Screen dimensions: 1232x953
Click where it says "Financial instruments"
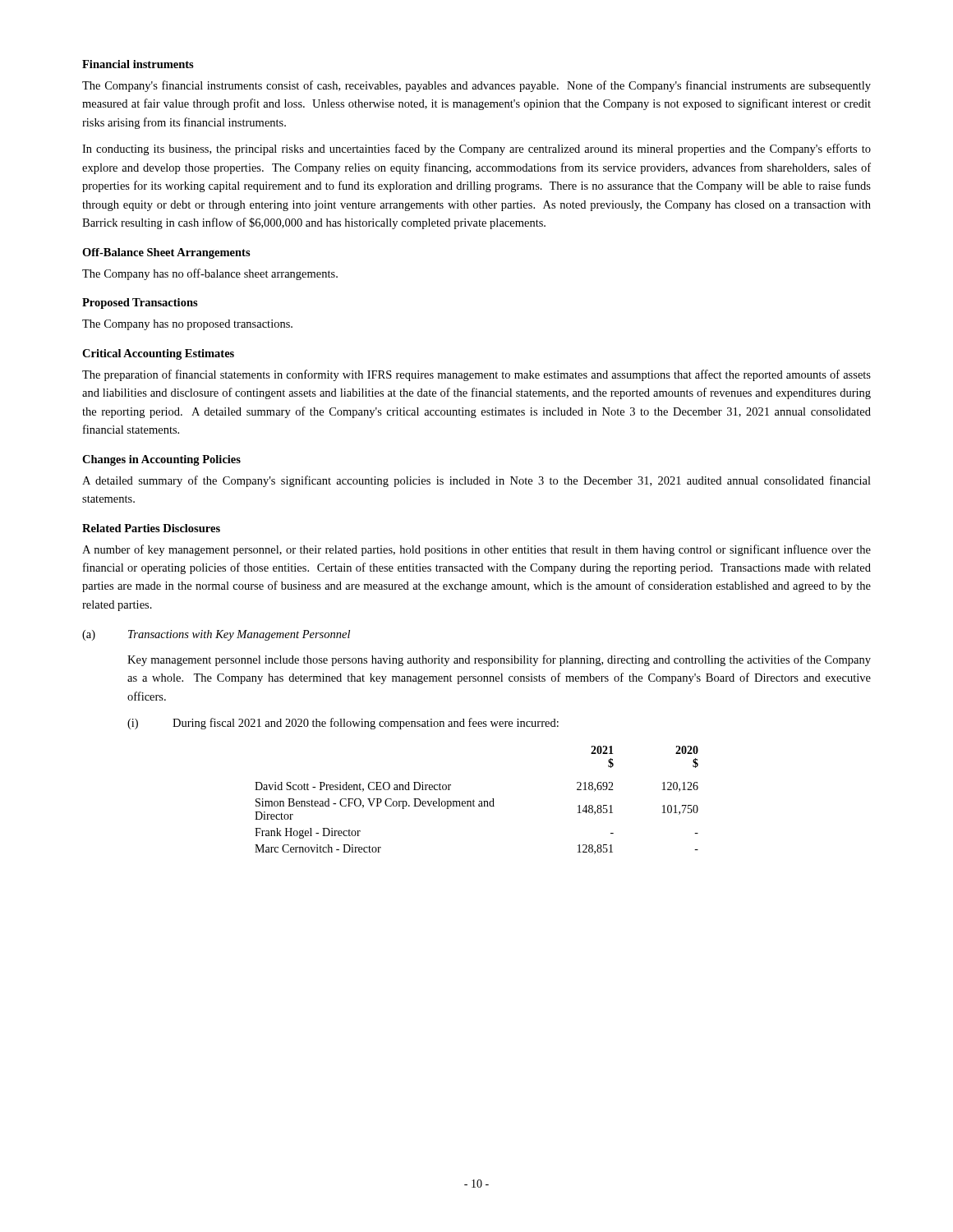point(138,64)
